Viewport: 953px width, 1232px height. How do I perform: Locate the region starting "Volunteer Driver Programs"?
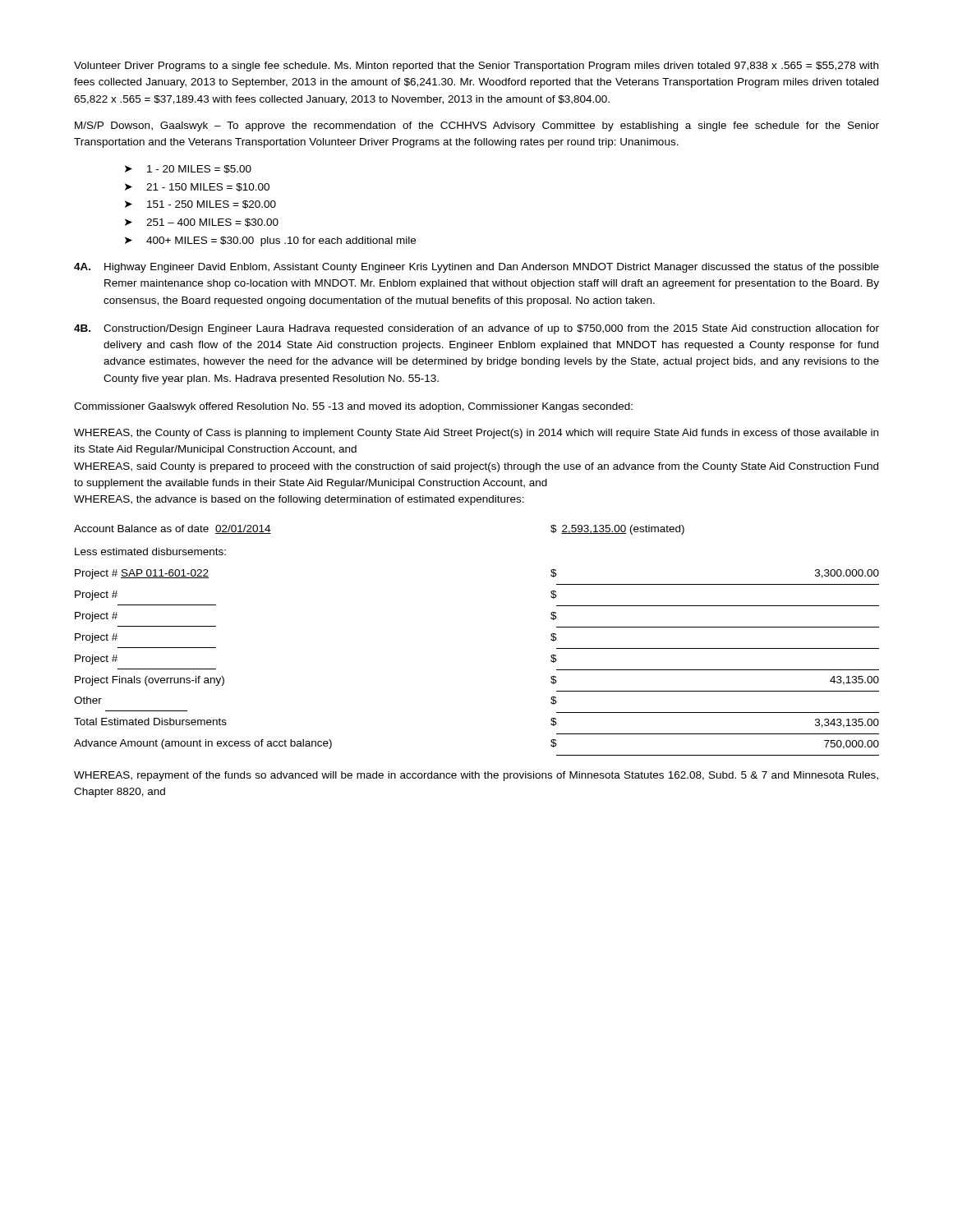point(476,82)
